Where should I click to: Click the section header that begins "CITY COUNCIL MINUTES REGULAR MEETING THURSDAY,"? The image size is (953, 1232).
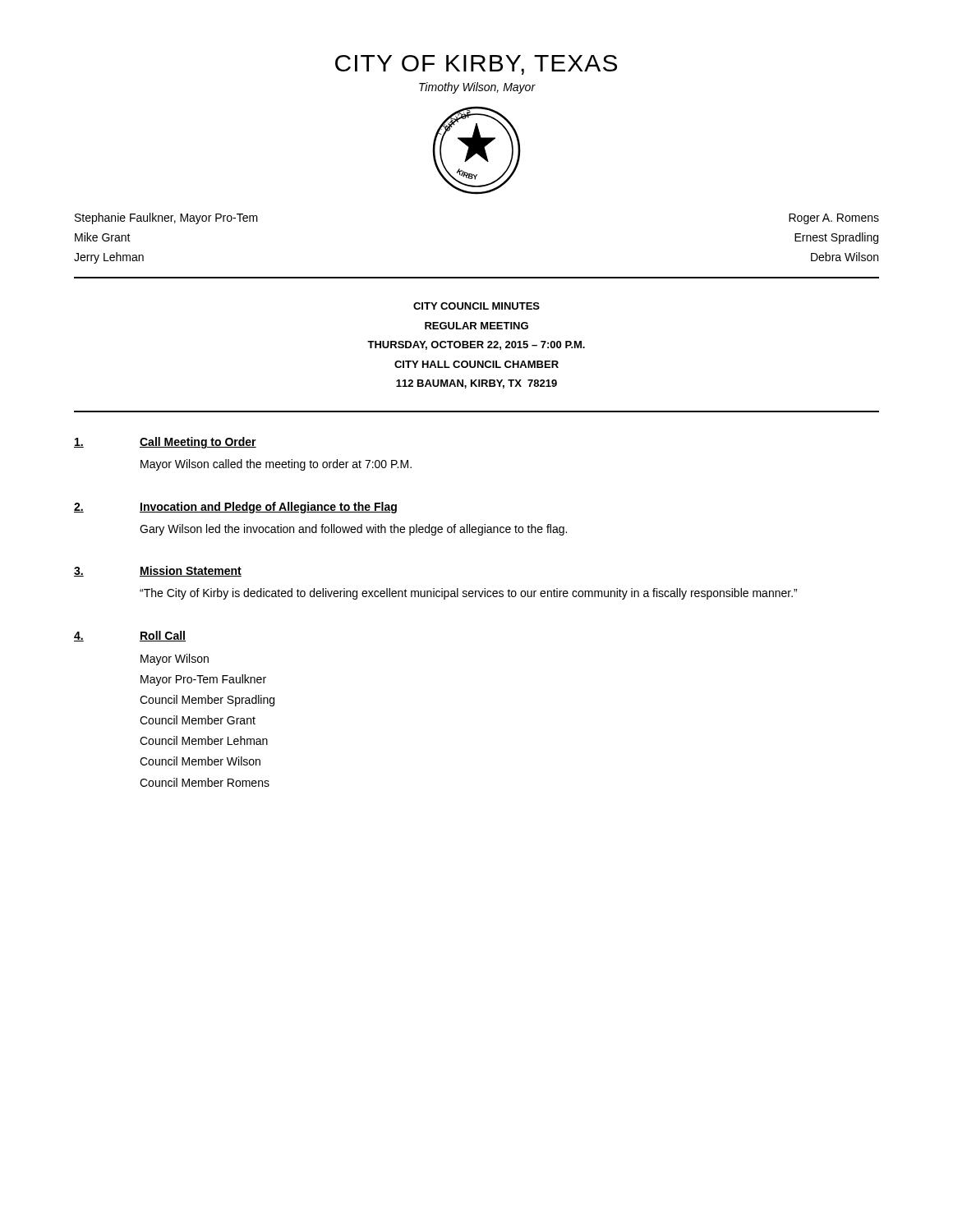pyautogui.click(x=476, y=345)
